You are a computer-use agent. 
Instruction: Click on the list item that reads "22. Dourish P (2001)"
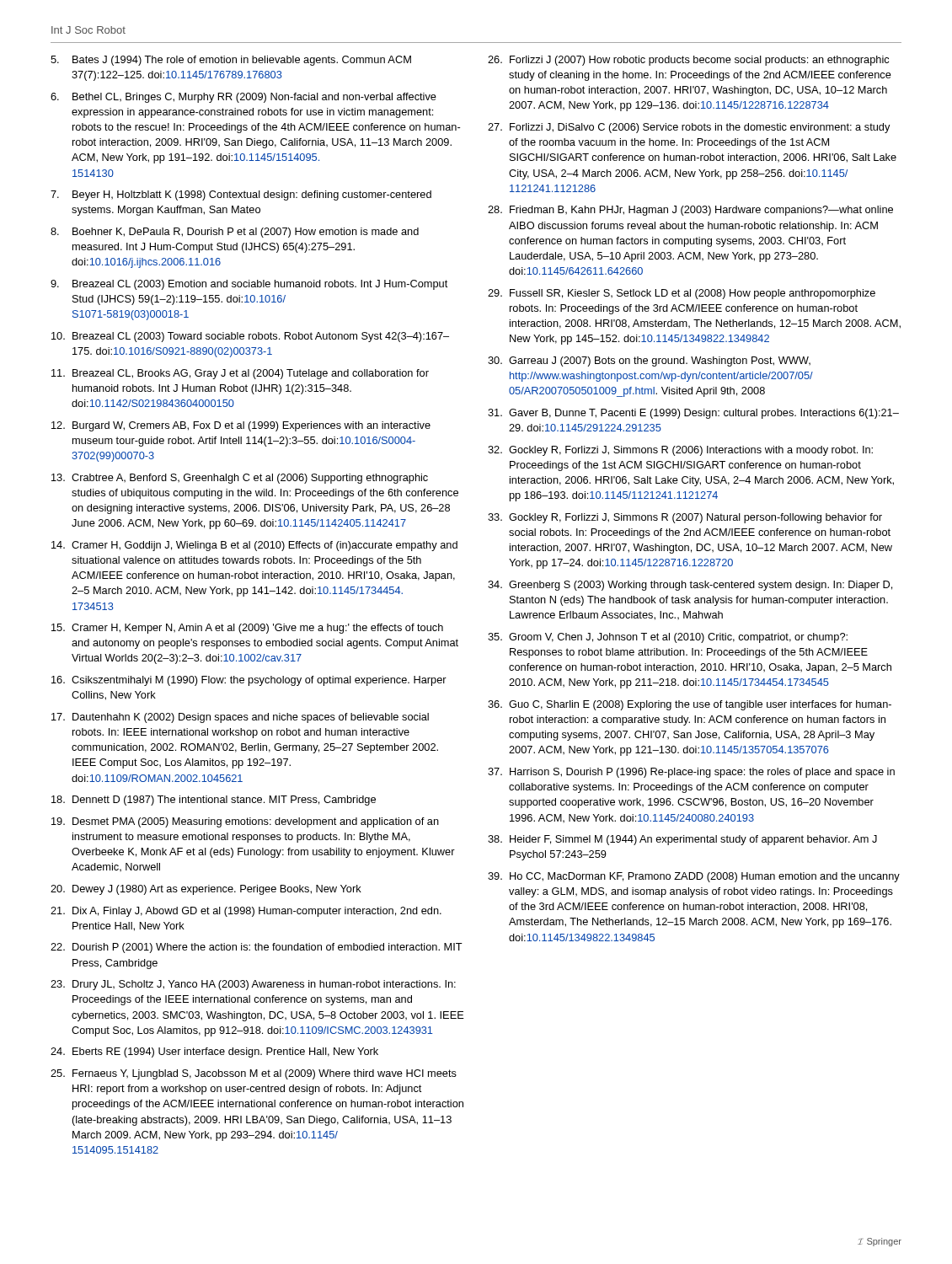(x=257, y=955)
